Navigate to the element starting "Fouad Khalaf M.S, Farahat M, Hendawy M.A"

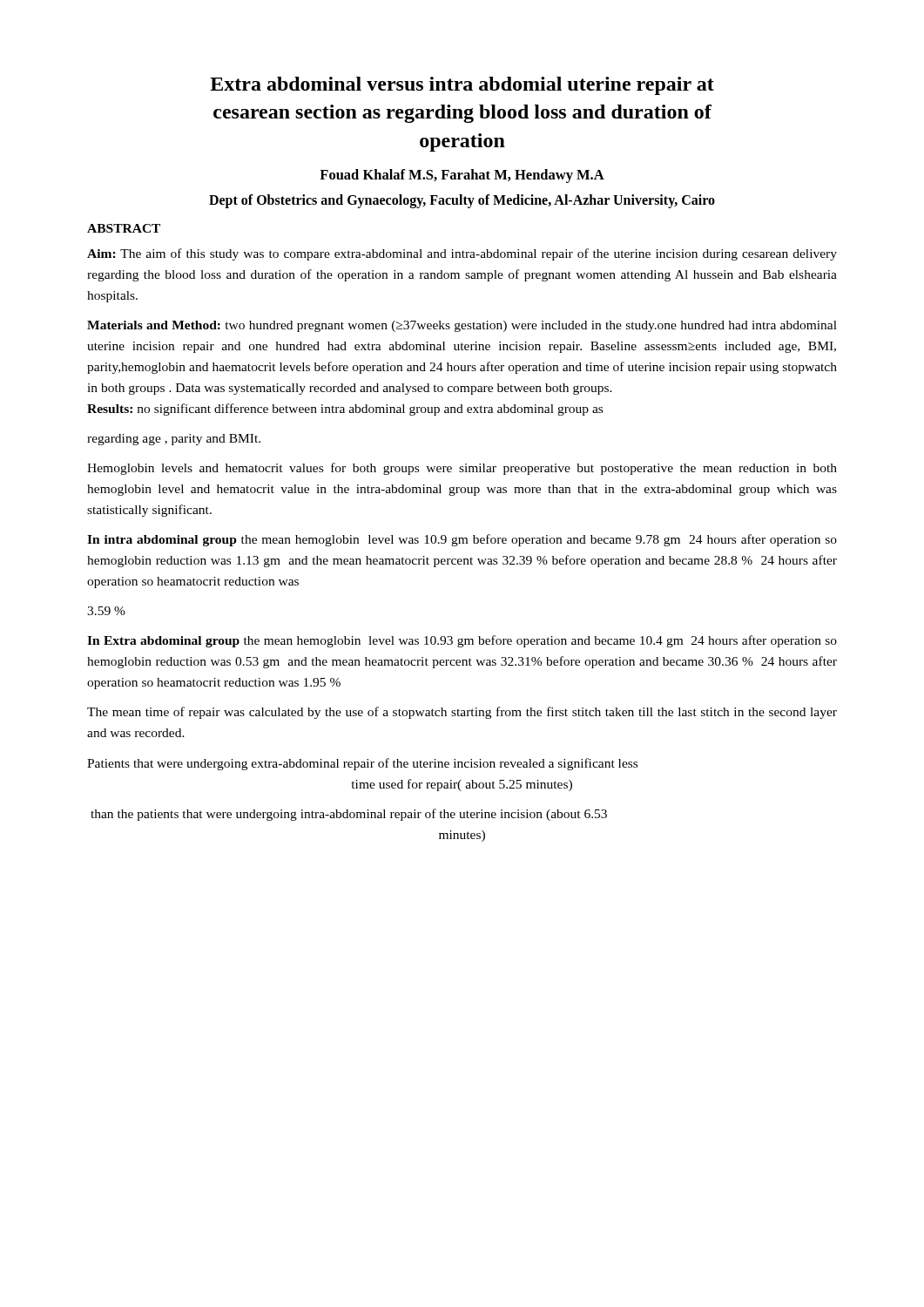[x=462, y=175]
